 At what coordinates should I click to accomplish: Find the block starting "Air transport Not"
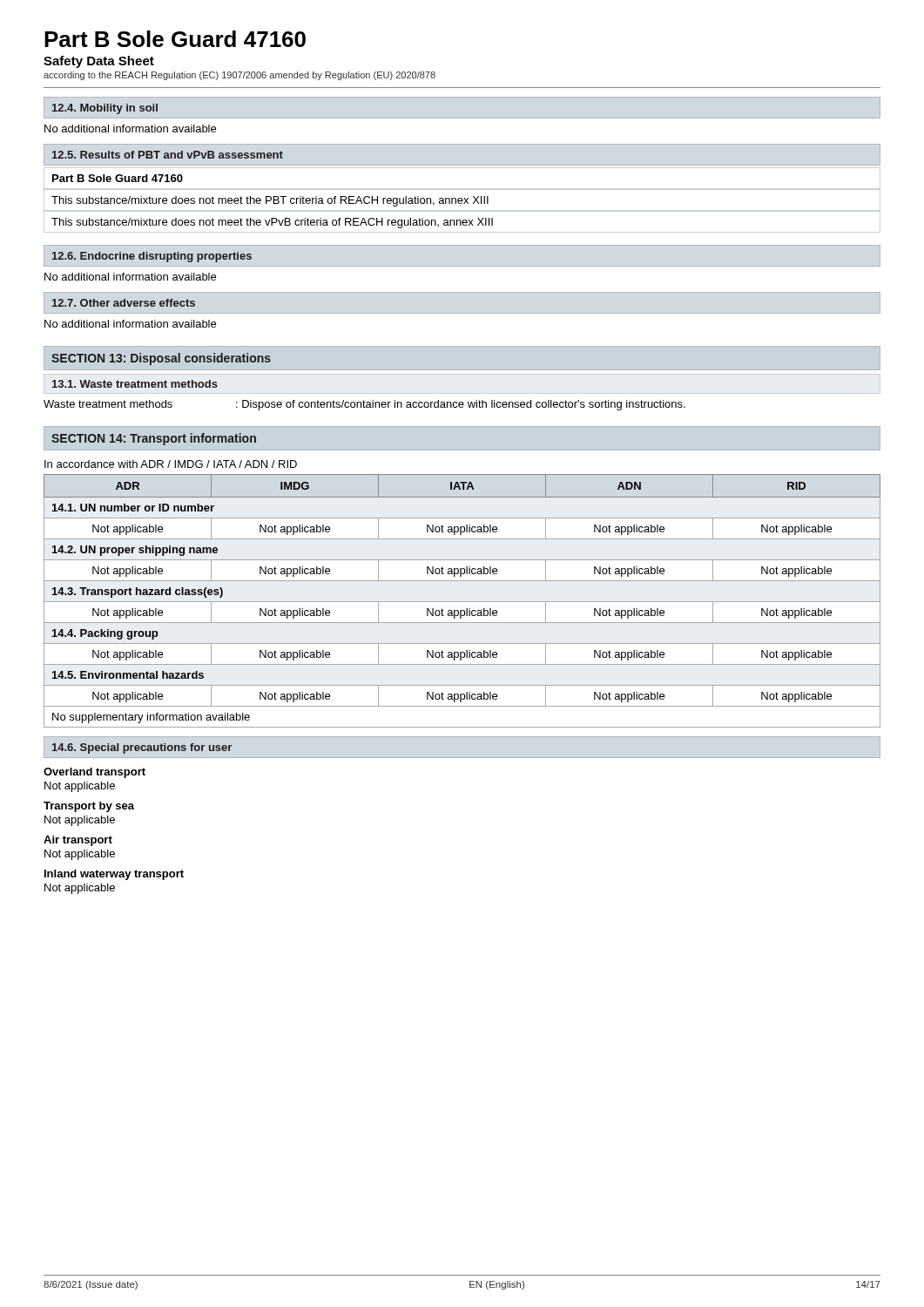[78, 841]
